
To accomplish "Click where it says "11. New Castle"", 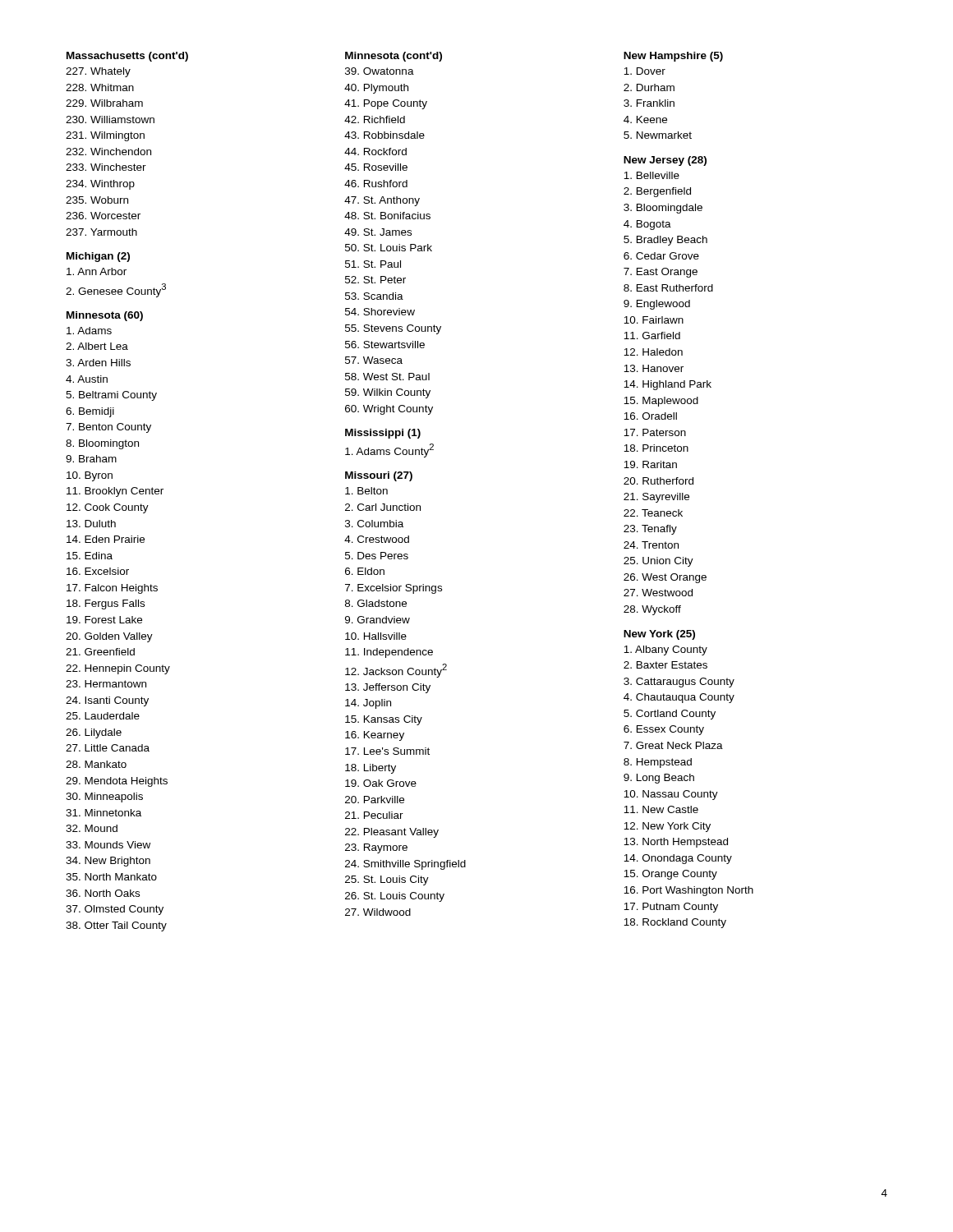I will [661, 810].
